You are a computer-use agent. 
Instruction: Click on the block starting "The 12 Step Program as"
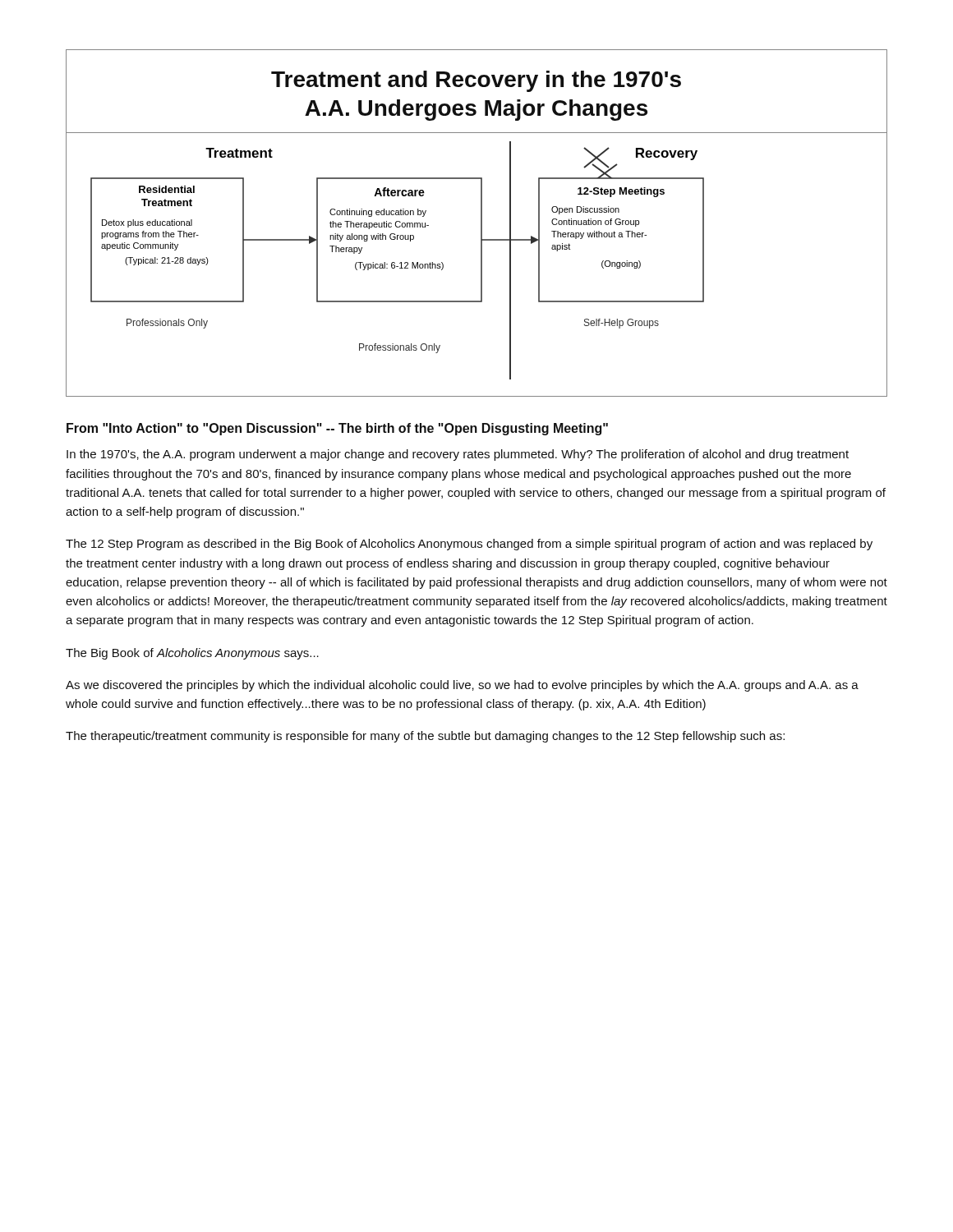coord(476,582)
